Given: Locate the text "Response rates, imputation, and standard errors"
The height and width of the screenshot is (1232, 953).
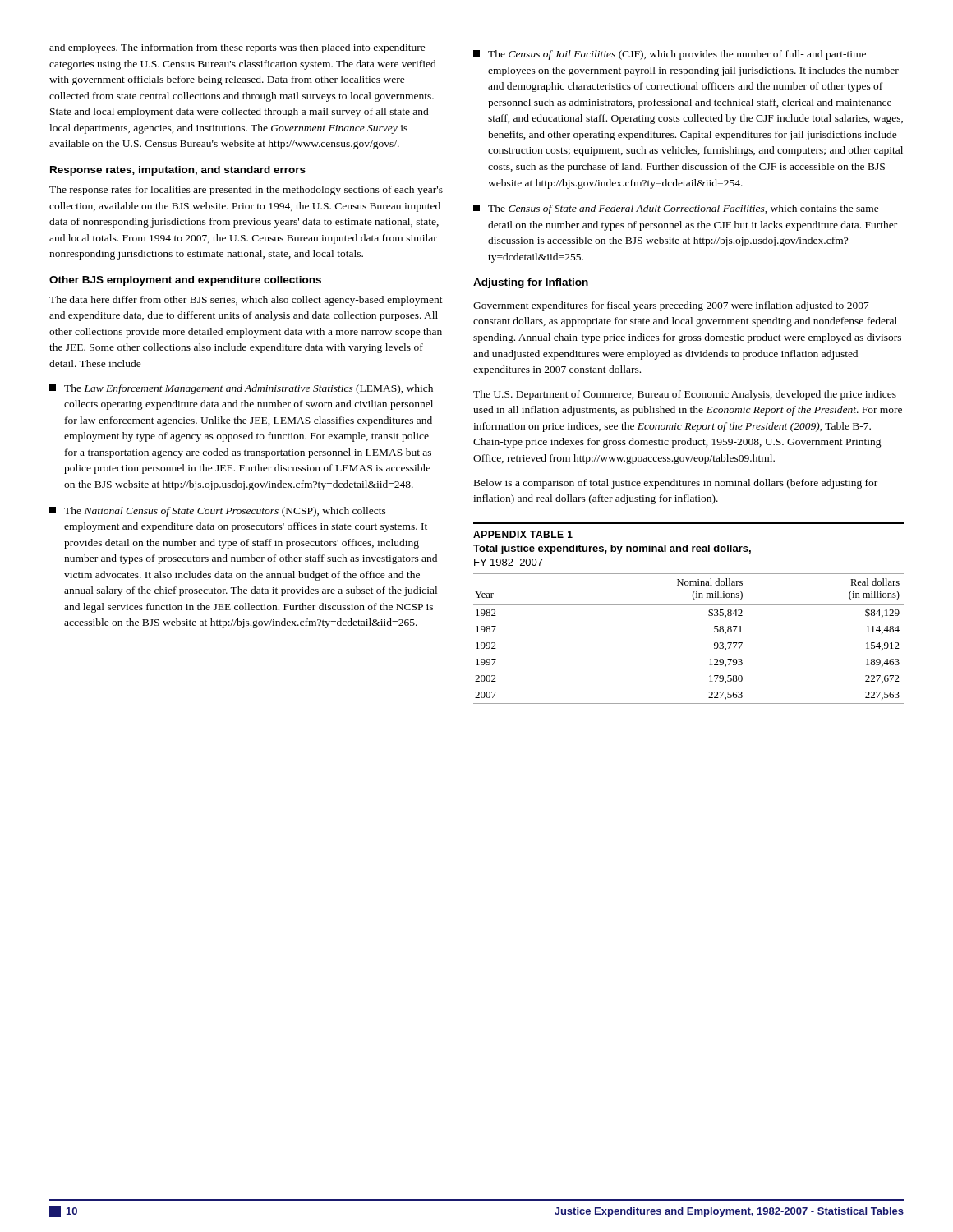Looking at the screenshot, I should (x=177, y=170).
